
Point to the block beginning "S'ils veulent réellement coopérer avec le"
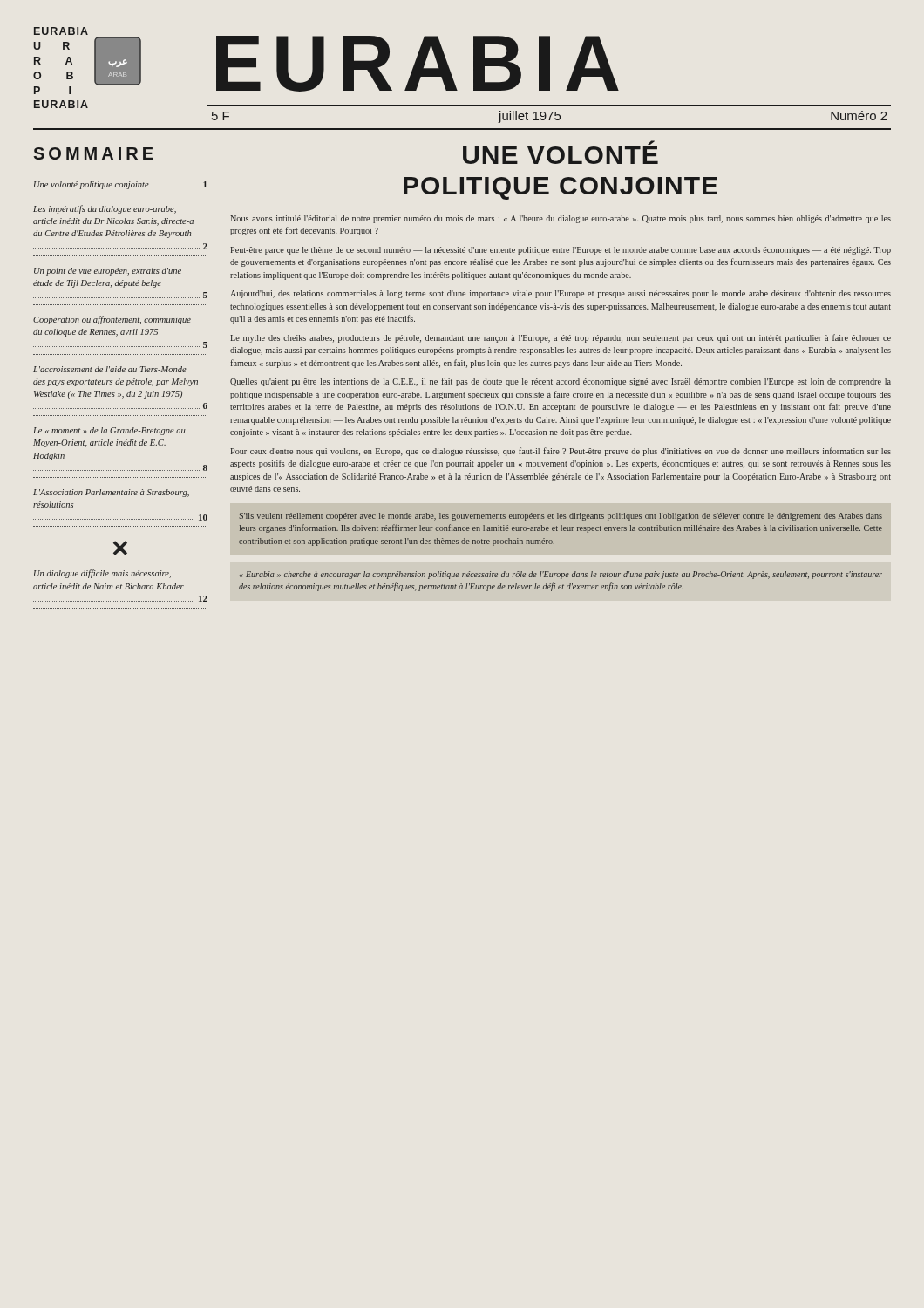(x=560, y=528)
